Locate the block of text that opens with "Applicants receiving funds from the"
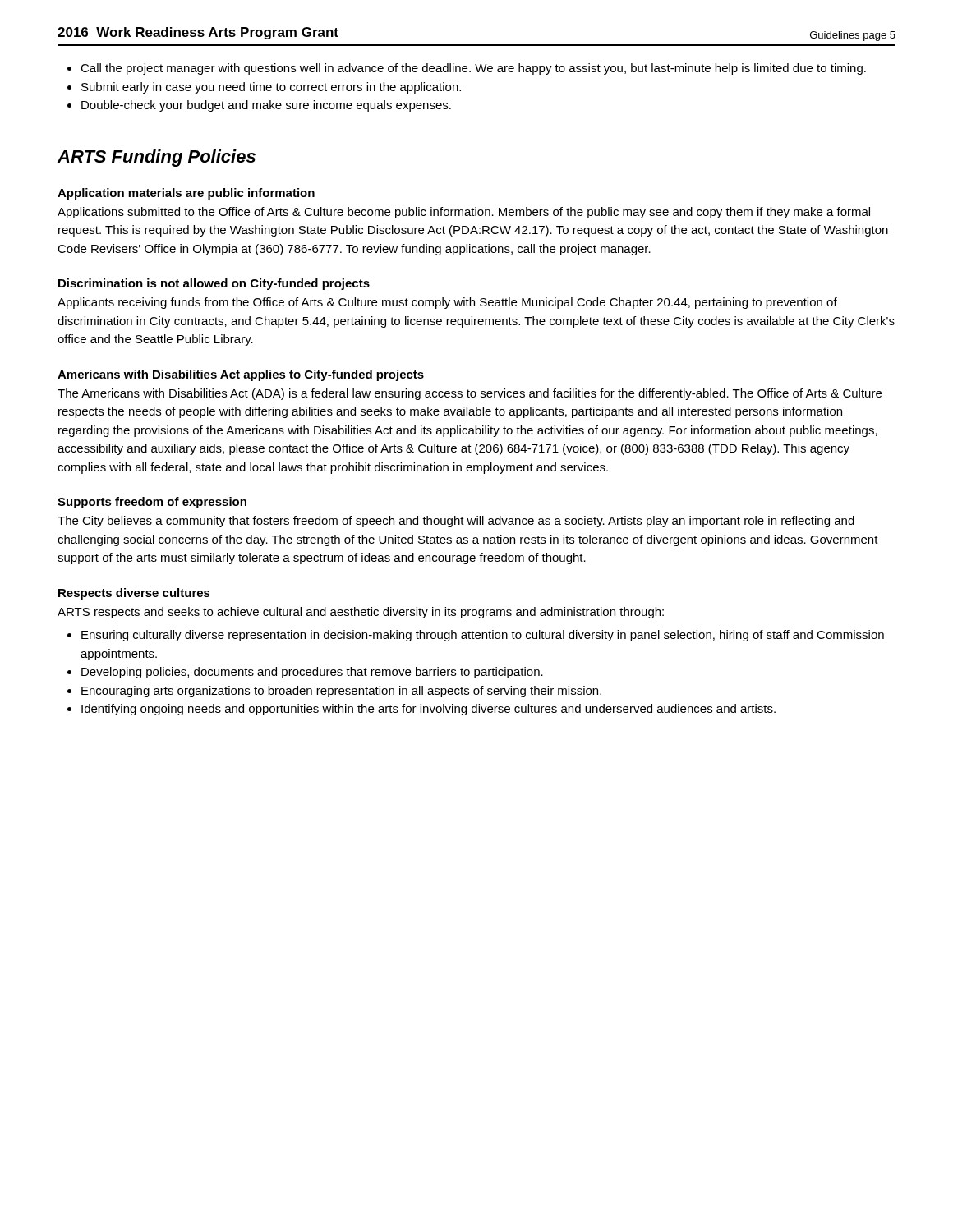The height and width of the screenshot is (1232, 953). click(476, 320)
